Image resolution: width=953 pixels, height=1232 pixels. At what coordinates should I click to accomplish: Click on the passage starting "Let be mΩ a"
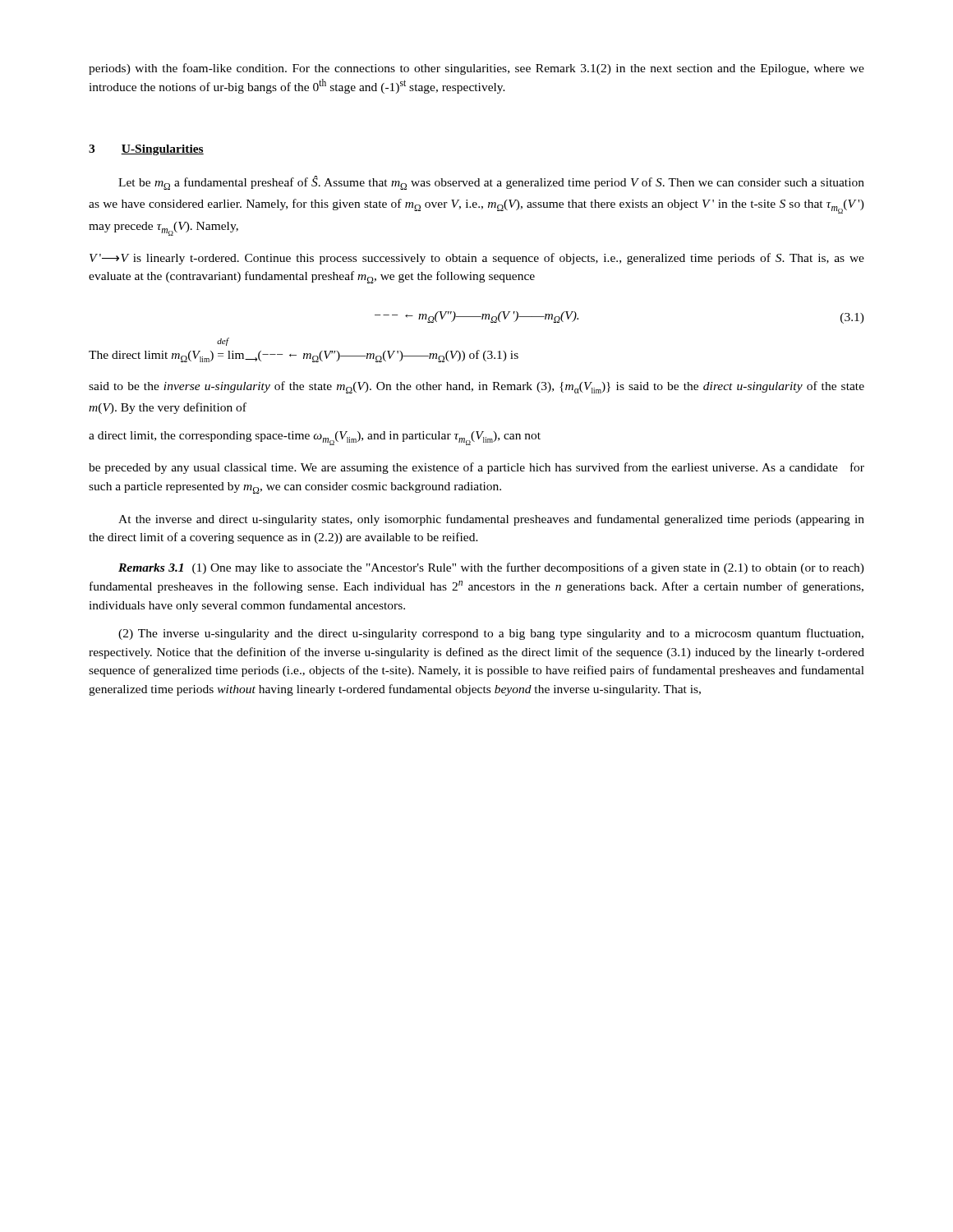pos(491,183)
